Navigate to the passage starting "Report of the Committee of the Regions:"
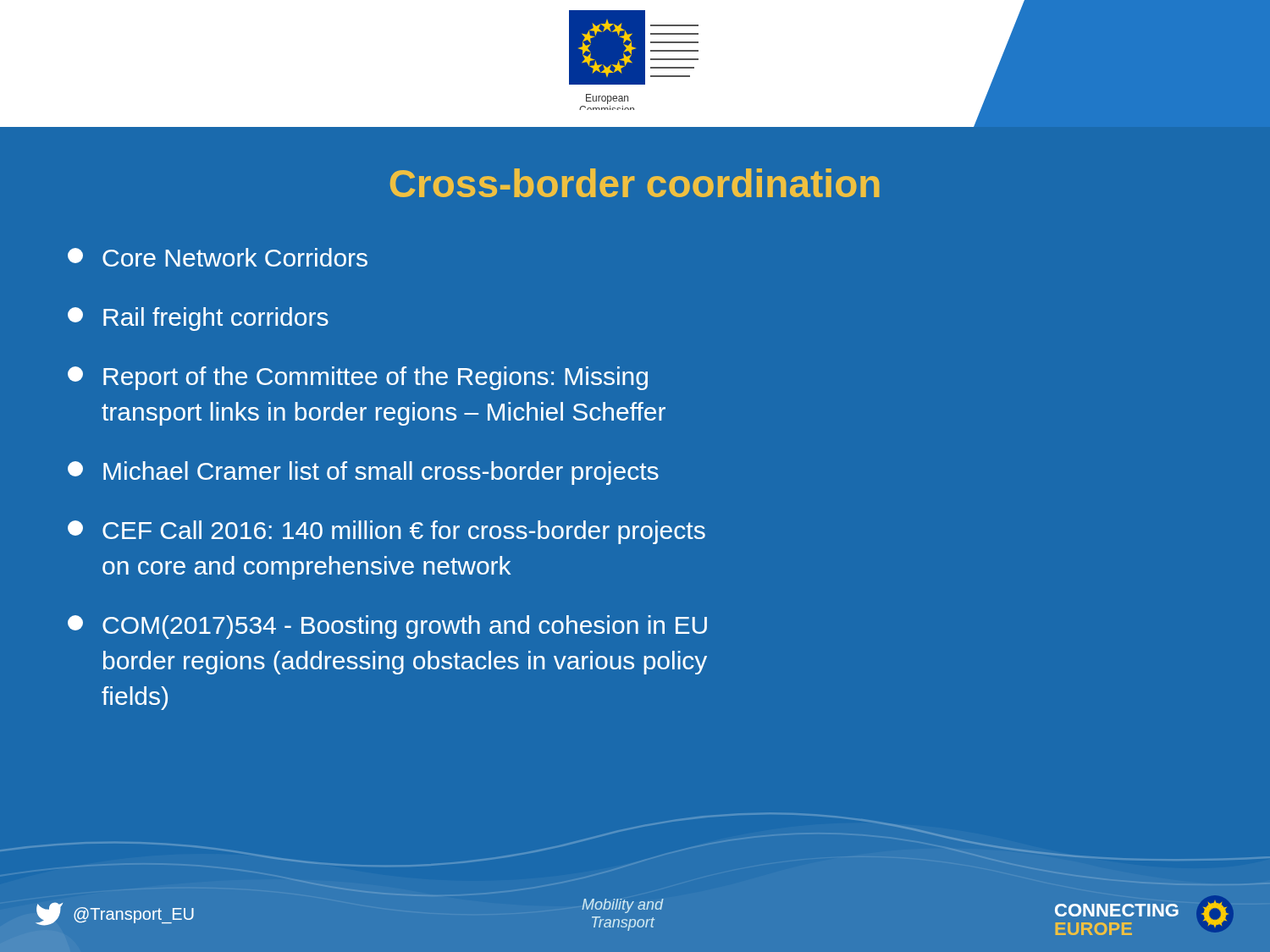 pyautogui.click(x=367, y=394)
